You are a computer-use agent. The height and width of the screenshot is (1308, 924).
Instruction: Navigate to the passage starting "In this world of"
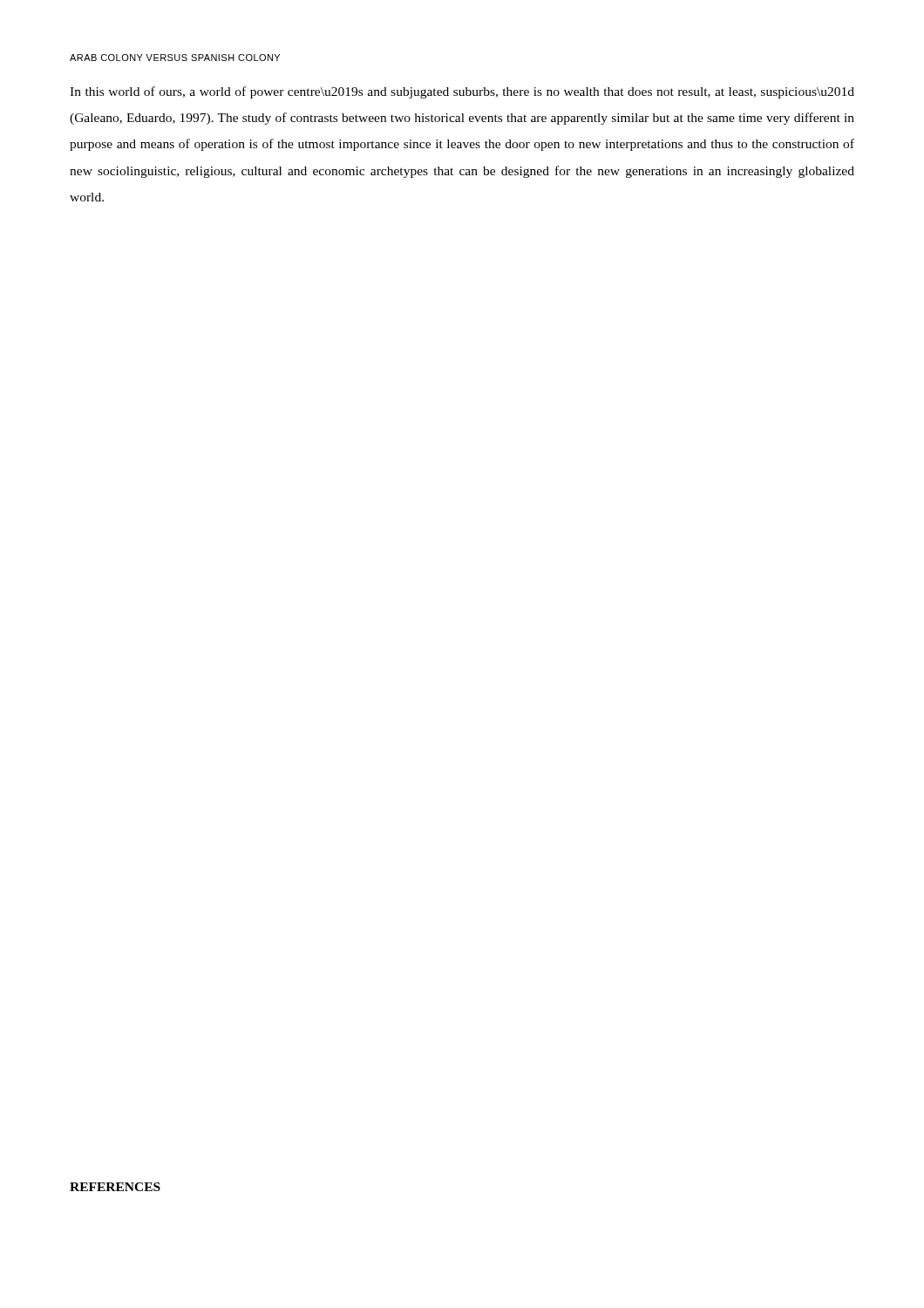(x=462, y=144)
